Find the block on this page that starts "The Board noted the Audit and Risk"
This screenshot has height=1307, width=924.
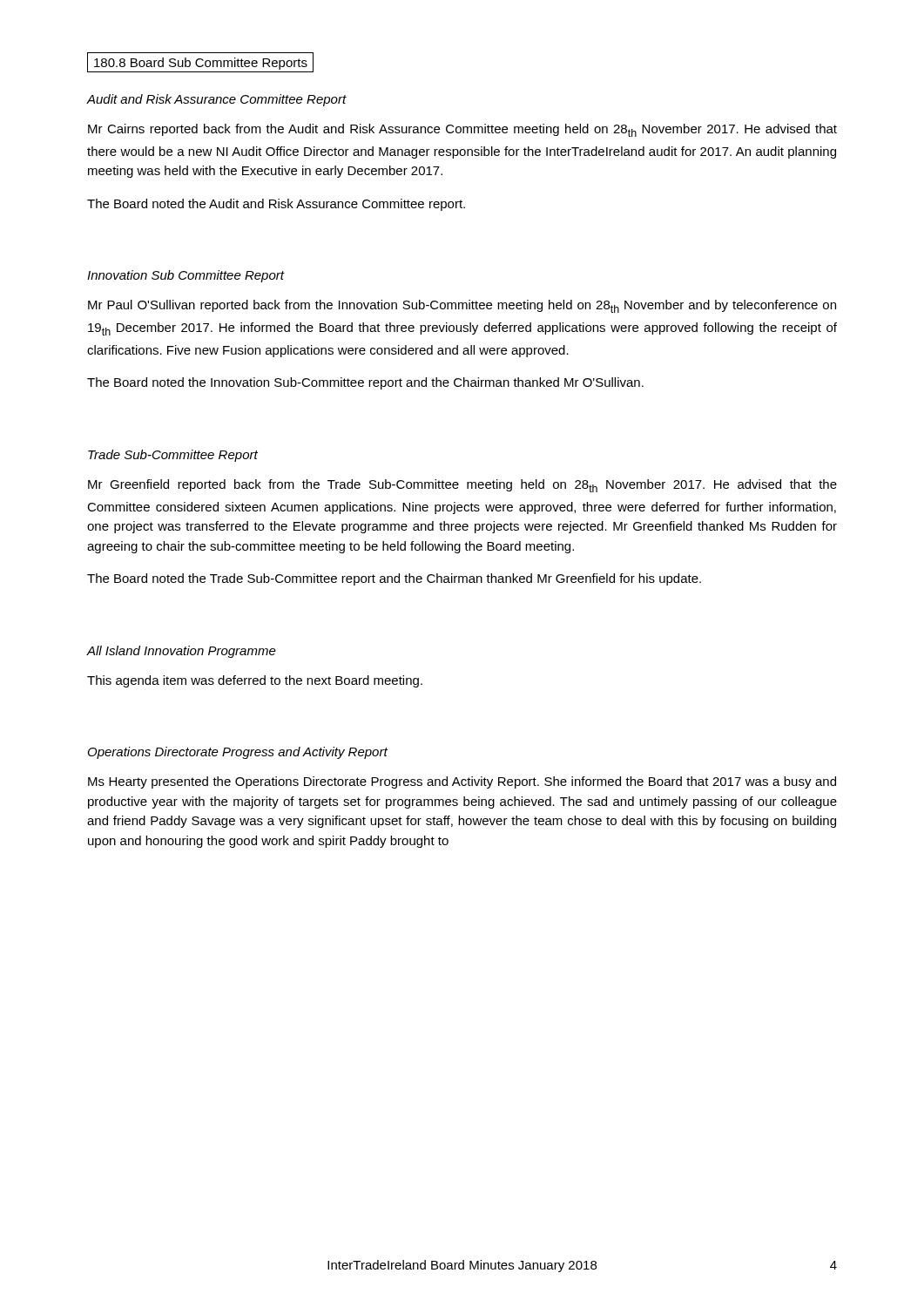tap(462, 204)
